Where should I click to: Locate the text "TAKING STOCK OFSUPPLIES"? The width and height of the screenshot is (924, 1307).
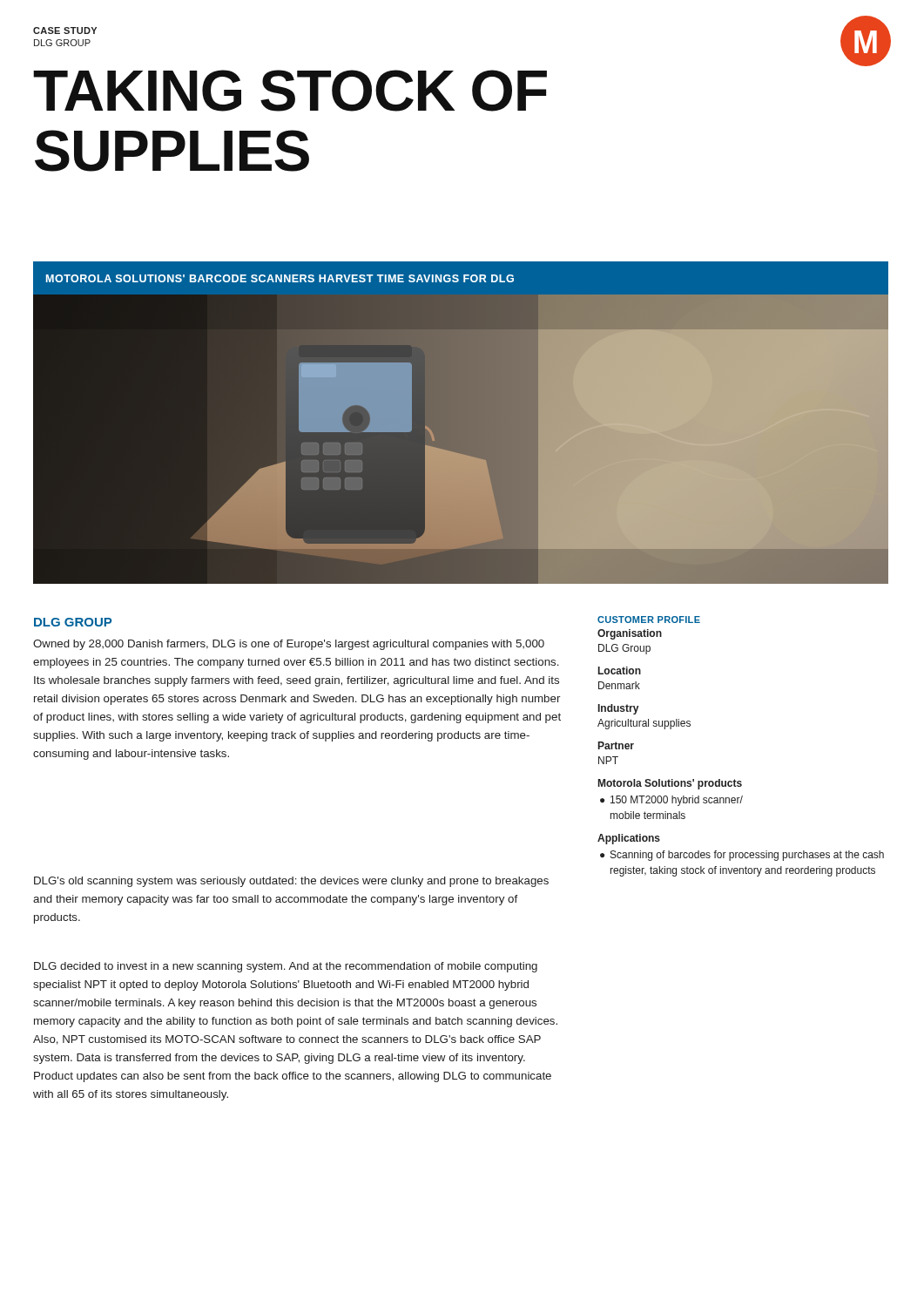[338, 121]
